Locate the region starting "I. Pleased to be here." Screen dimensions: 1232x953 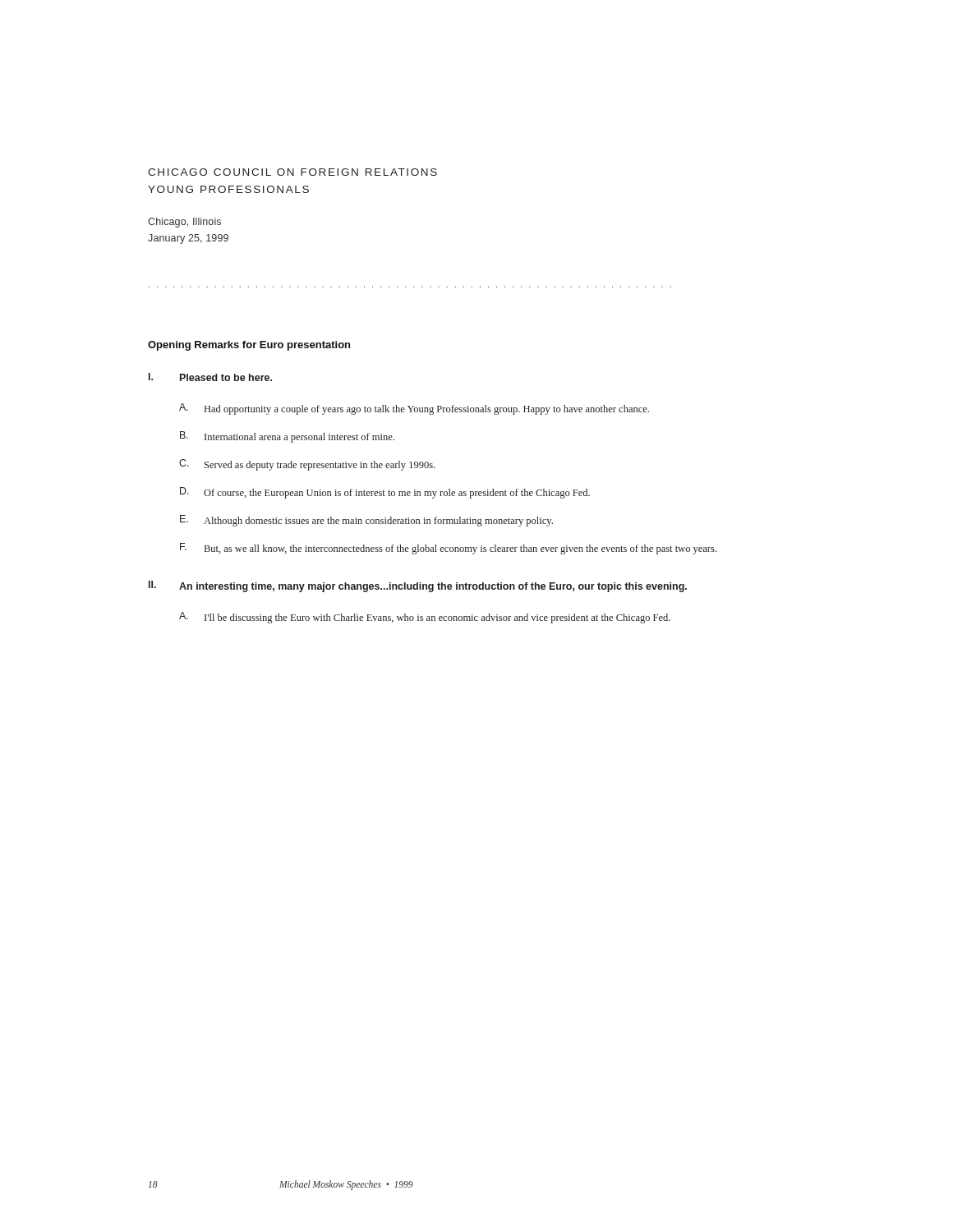[210, 378]
